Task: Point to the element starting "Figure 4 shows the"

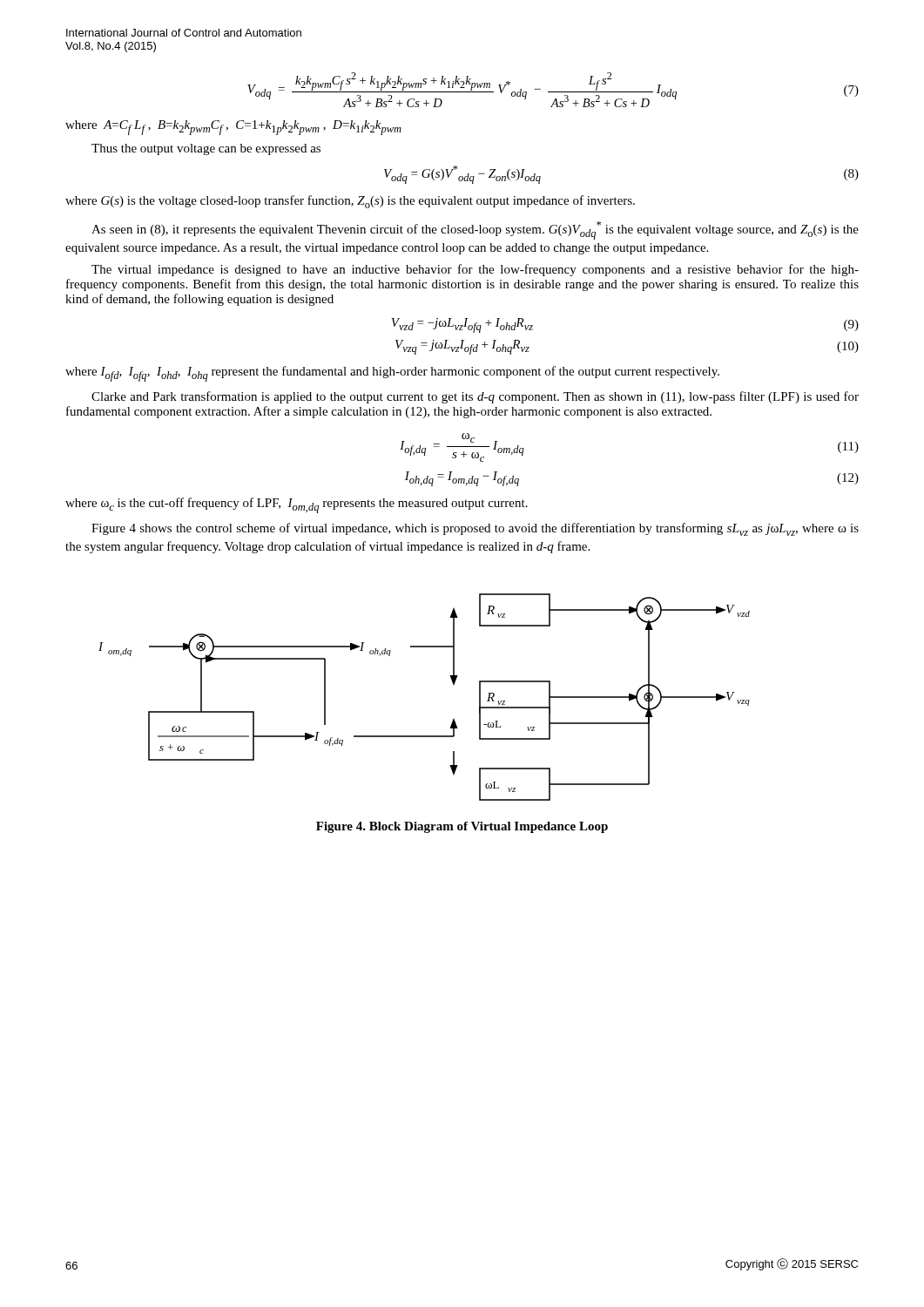Action: point(462,537)
